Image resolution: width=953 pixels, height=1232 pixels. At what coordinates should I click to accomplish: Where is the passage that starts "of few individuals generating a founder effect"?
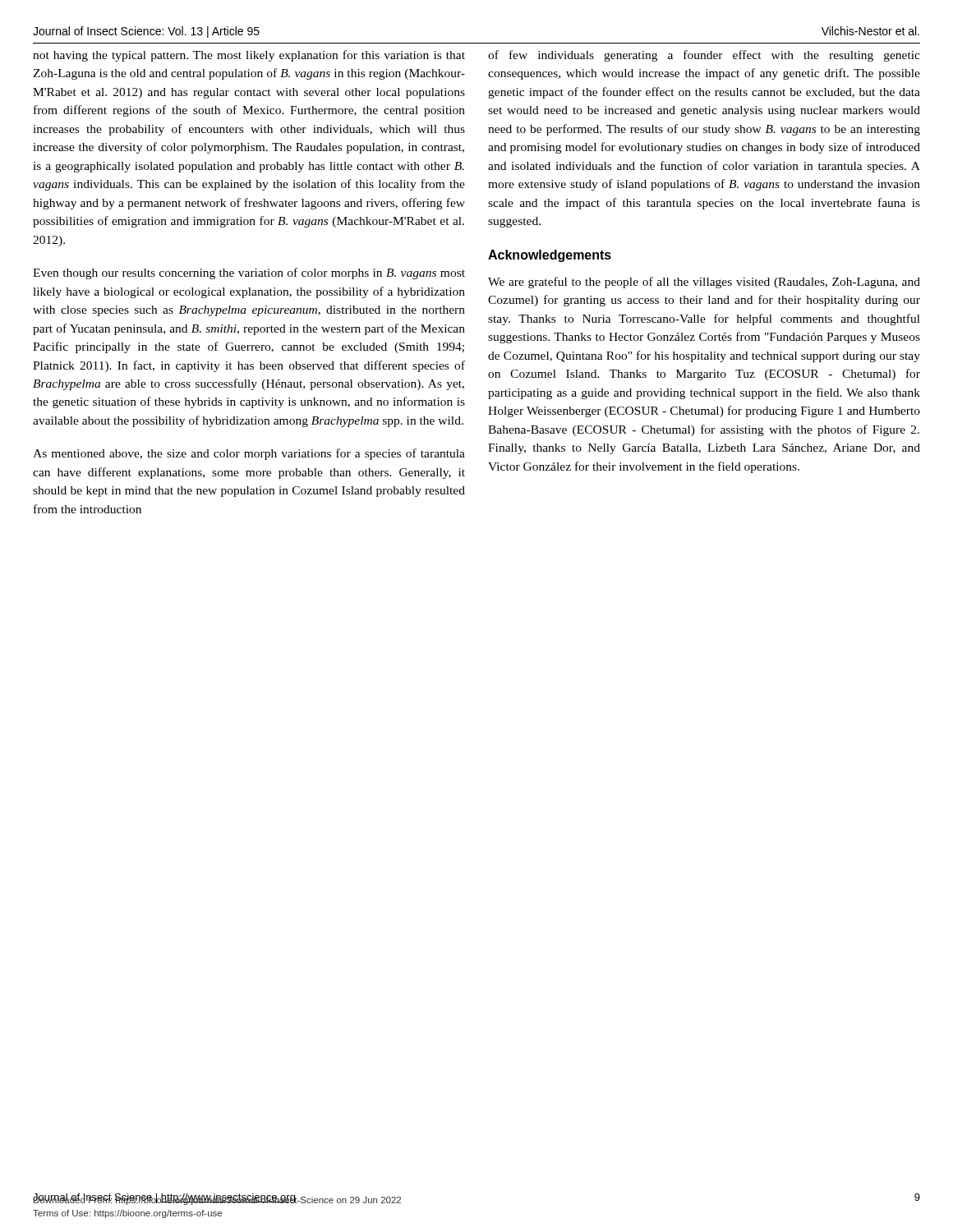(704, 138)
